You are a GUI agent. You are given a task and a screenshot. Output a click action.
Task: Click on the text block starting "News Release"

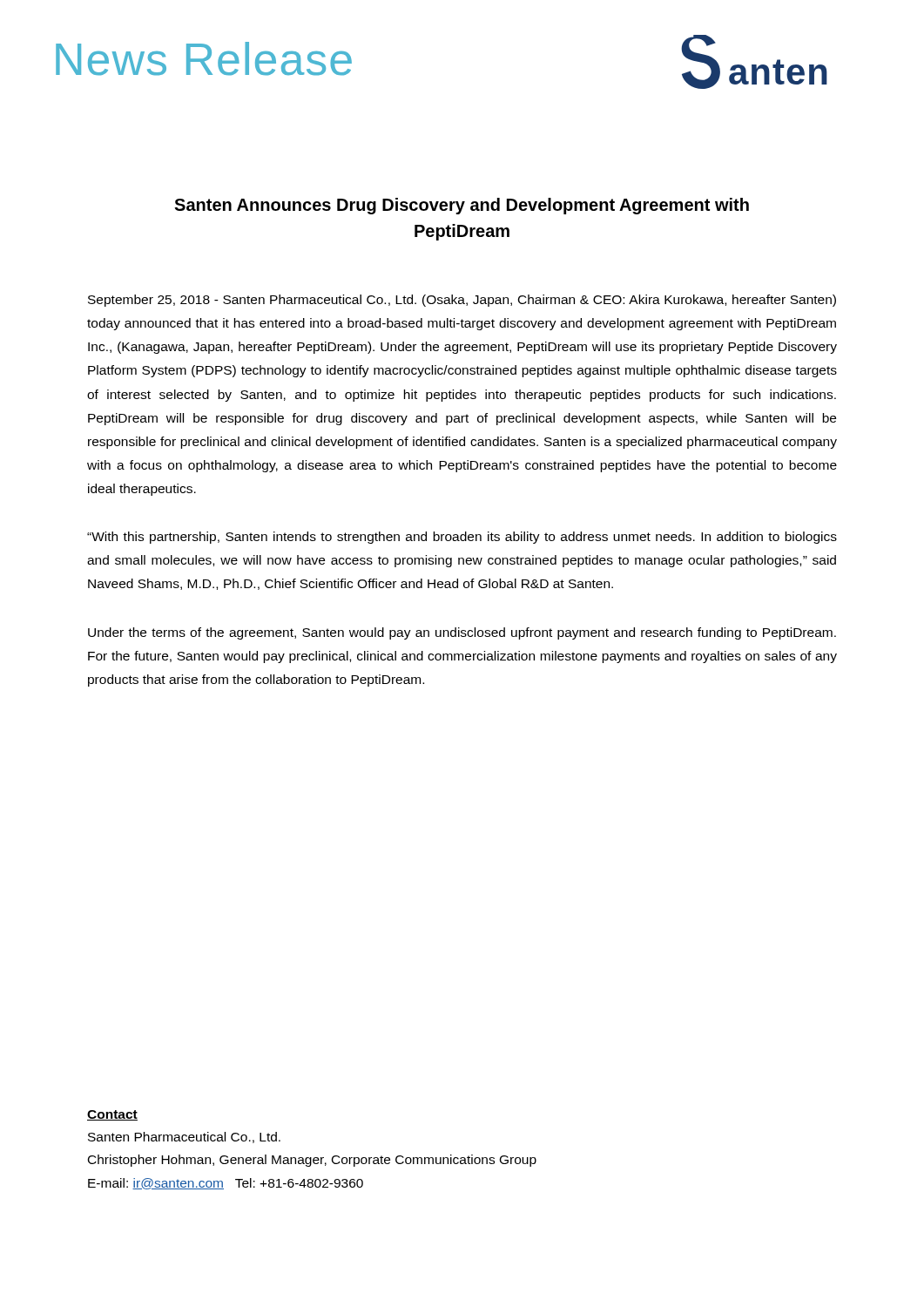point(204,60)
